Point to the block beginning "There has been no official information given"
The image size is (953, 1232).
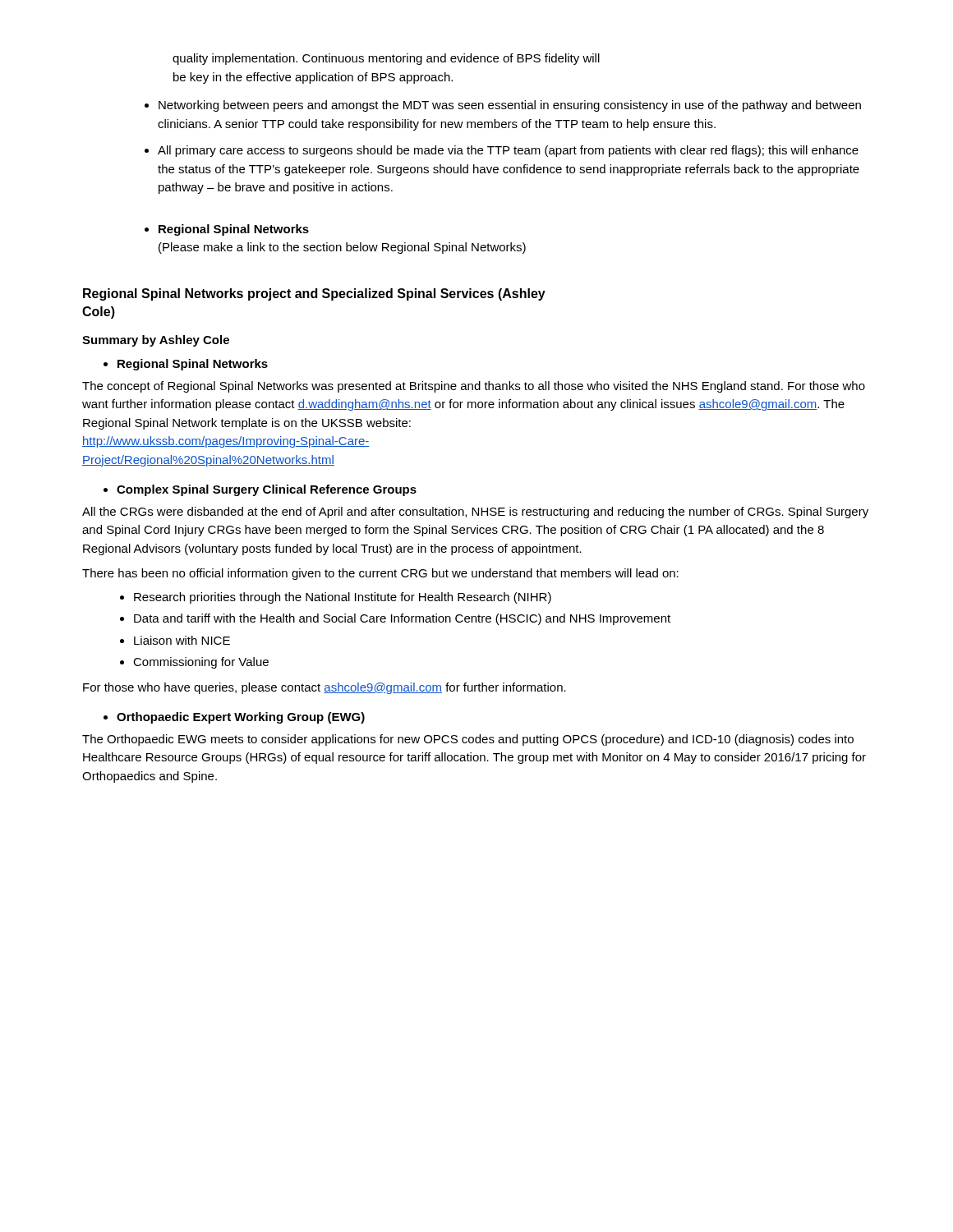click(381, 573)
